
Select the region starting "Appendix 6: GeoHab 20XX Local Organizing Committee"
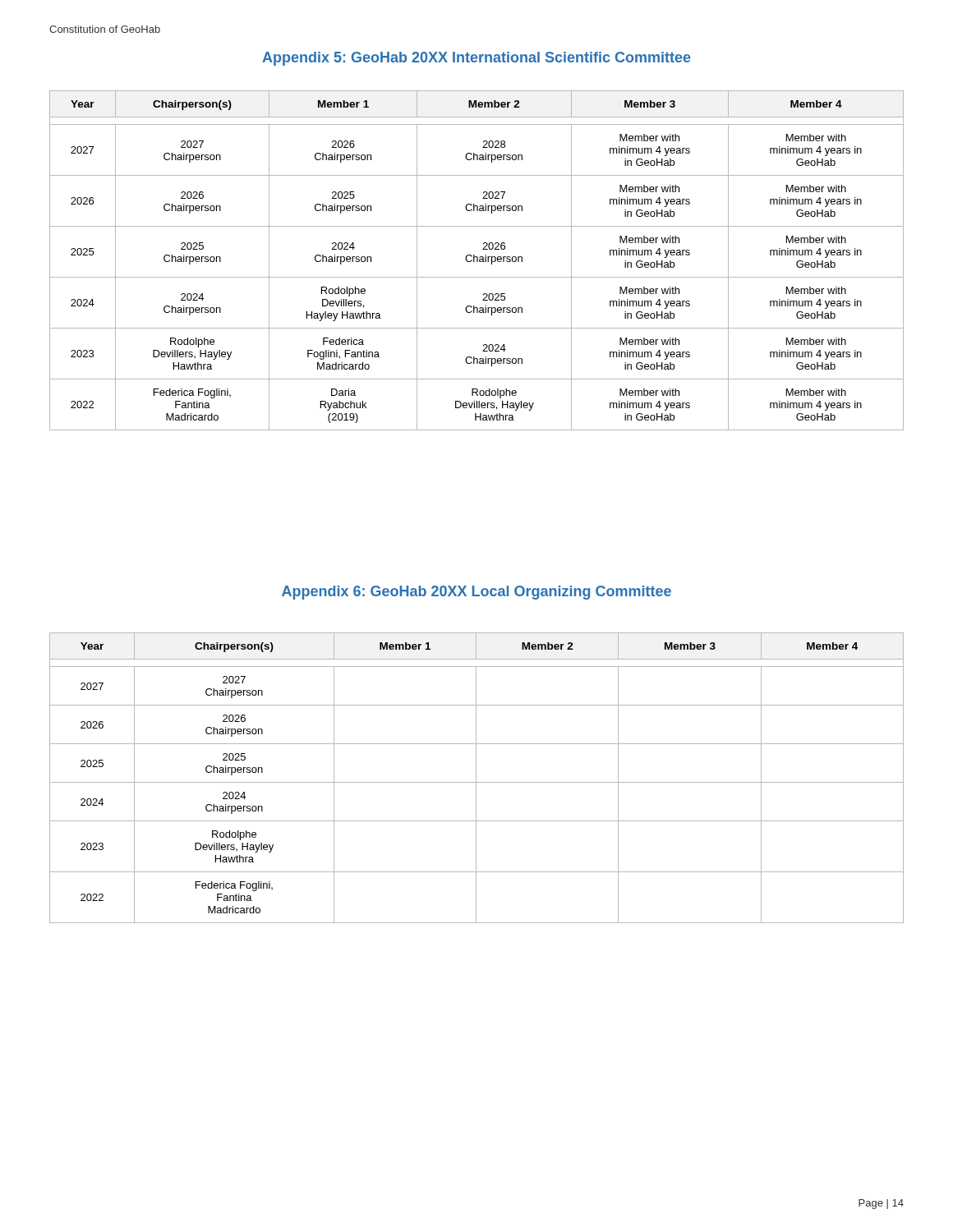click(476, 591)
